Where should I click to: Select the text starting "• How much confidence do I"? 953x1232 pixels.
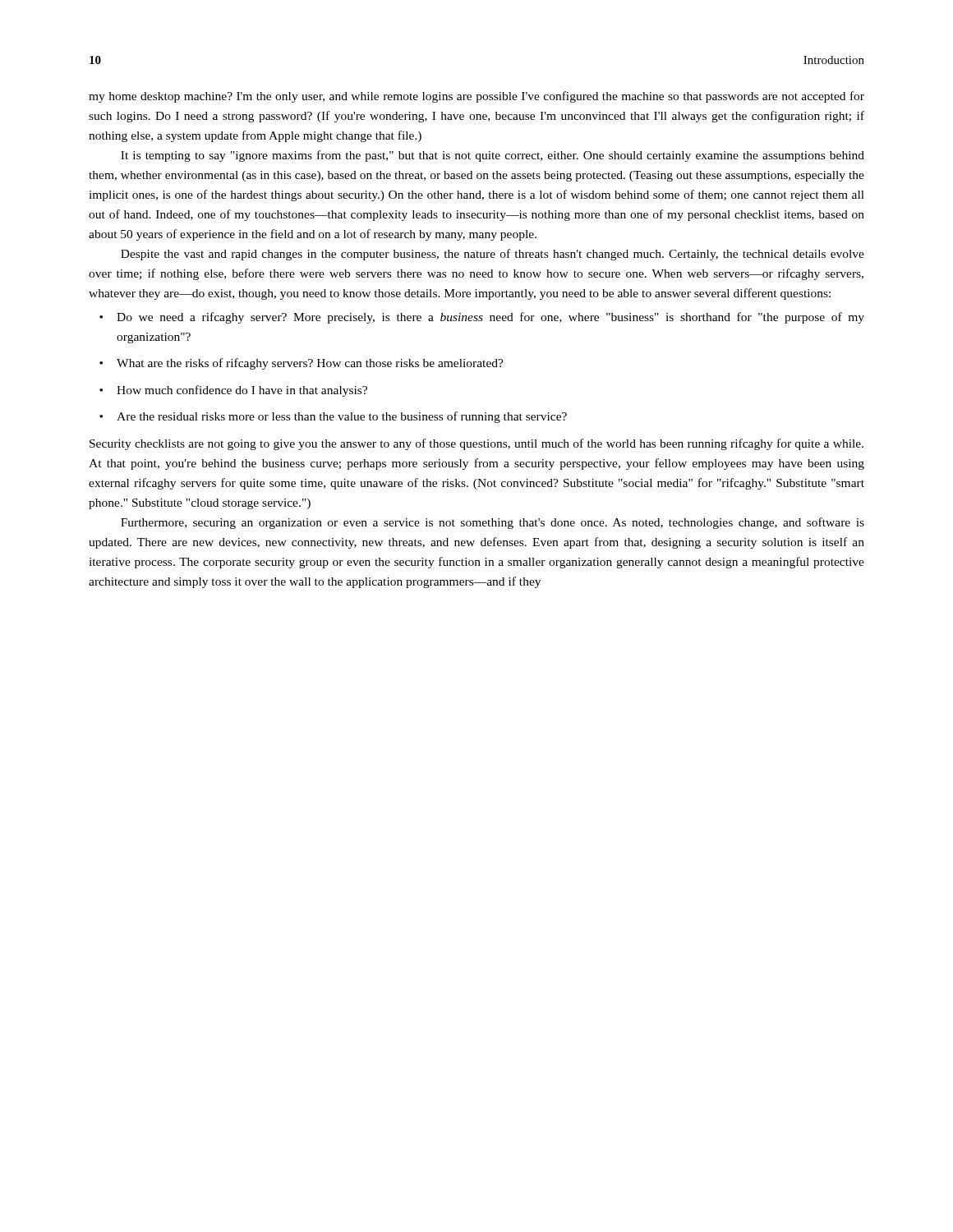(x=233, y=391)
